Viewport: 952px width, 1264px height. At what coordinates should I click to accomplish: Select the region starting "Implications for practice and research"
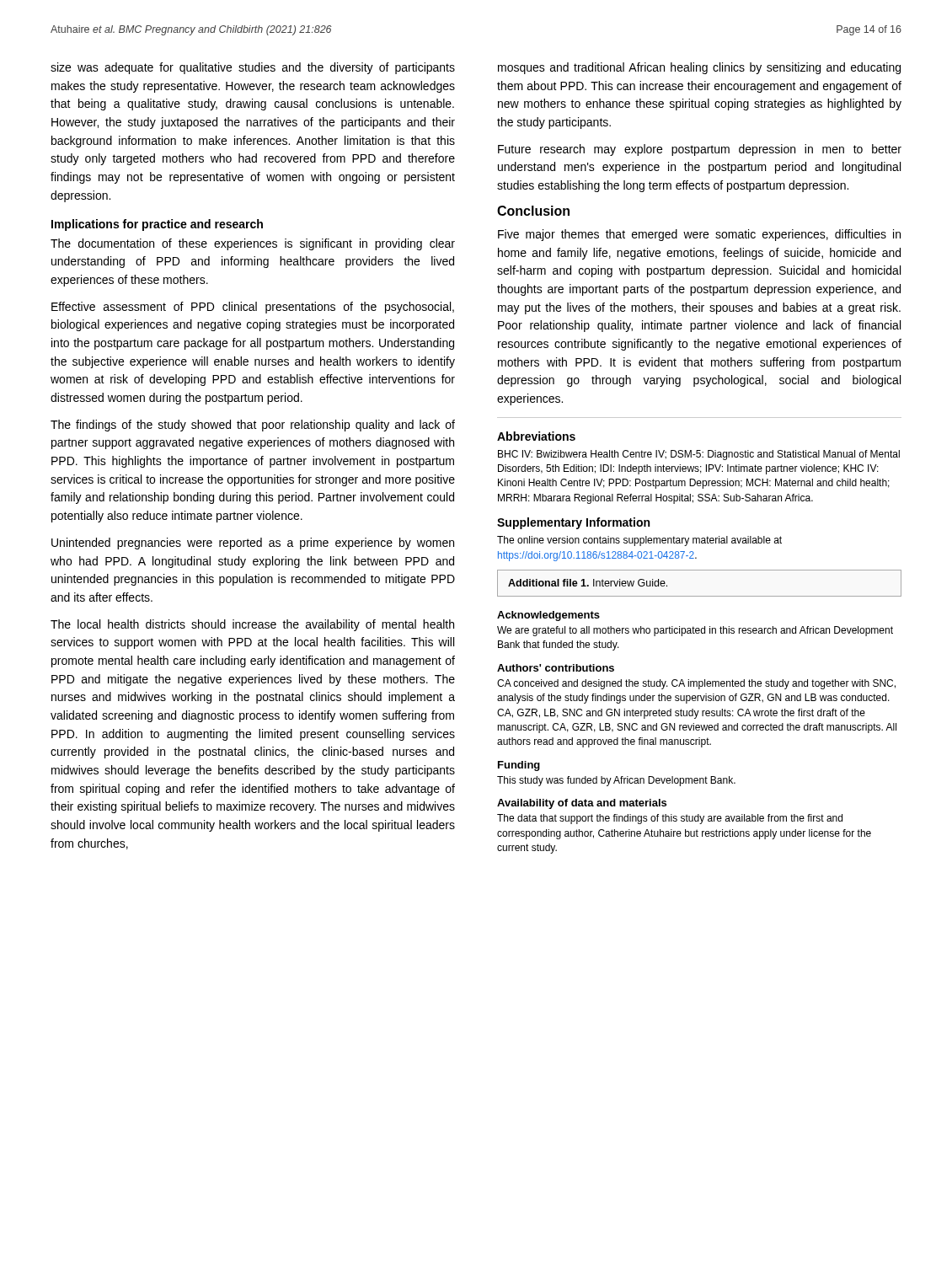click(157, 224)
